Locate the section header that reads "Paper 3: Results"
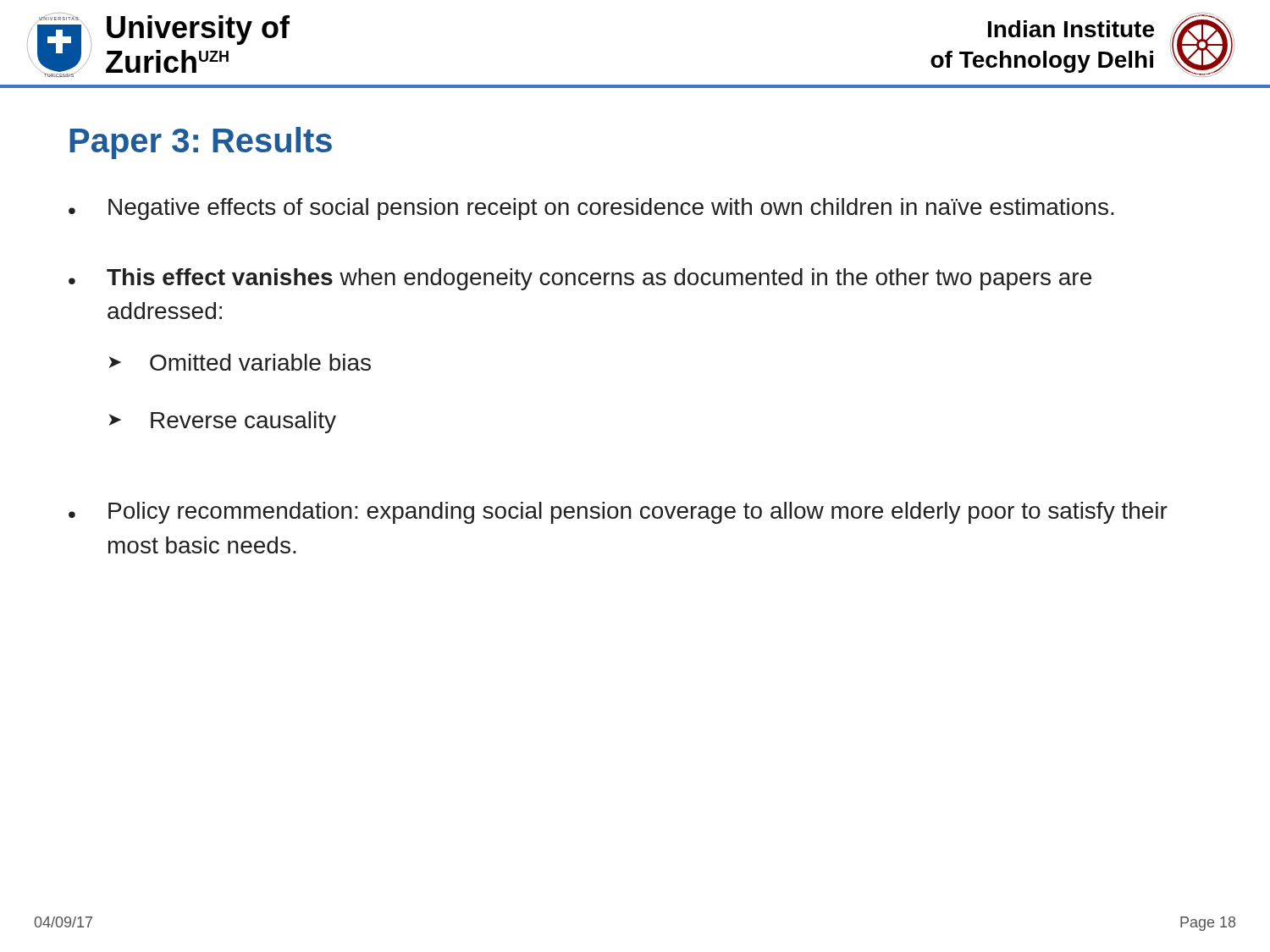This screenshot has height=952, width=1270. (x=200, y=140)
